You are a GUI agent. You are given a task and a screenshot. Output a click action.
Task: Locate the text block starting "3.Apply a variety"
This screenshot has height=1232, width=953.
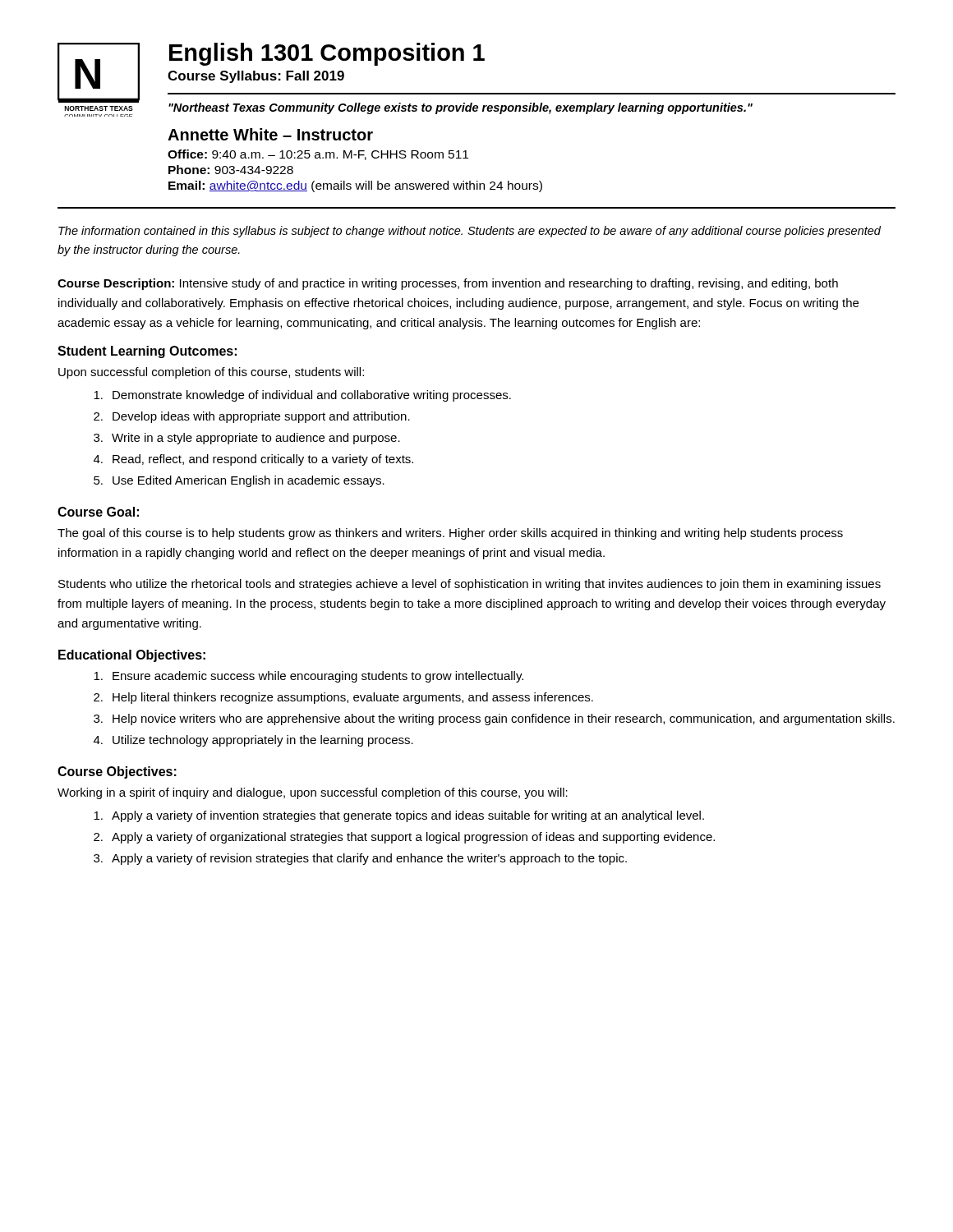coord(476,859)
